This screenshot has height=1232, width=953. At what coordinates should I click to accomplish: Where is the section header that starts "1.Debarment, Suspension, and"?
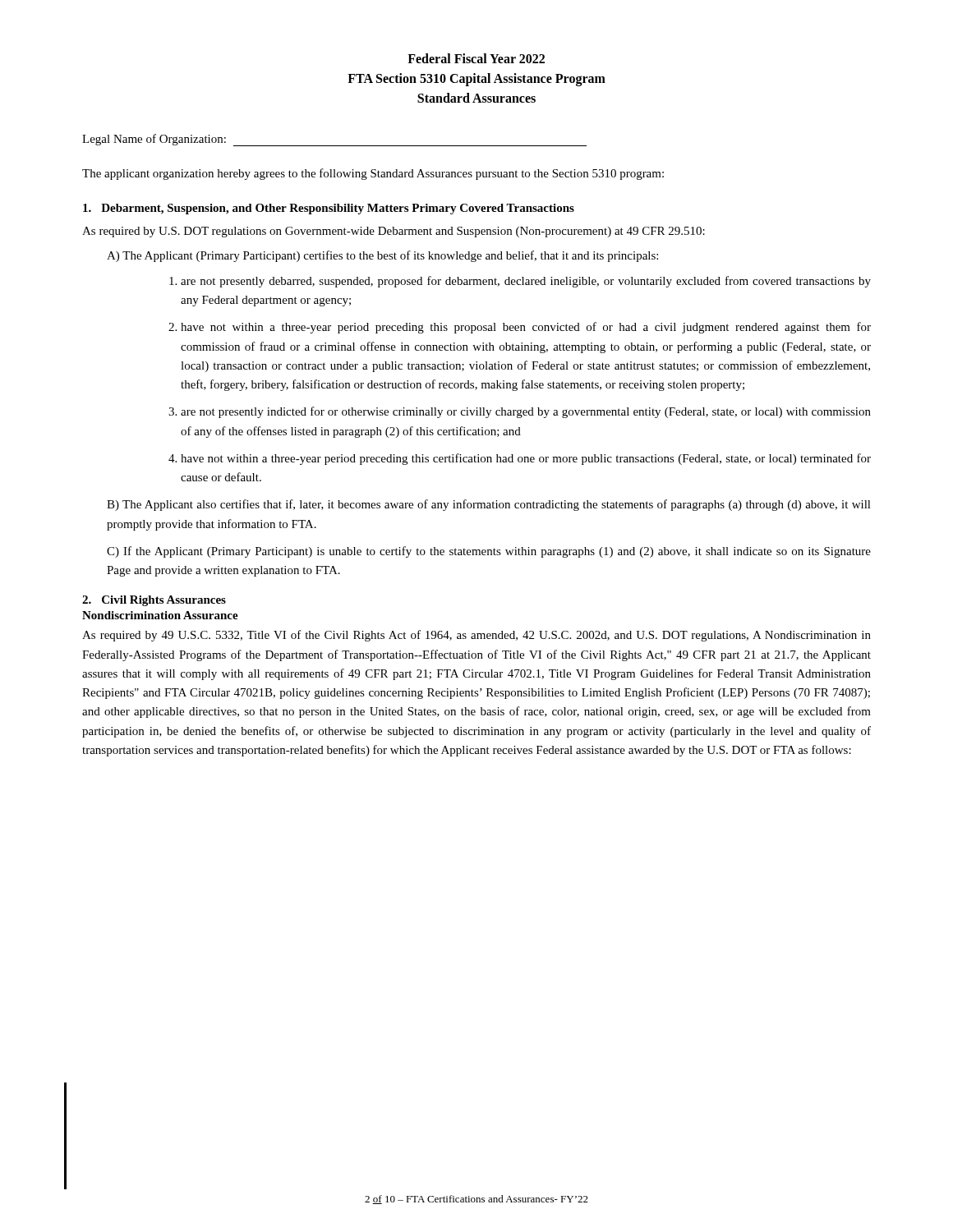coord(328,208)
